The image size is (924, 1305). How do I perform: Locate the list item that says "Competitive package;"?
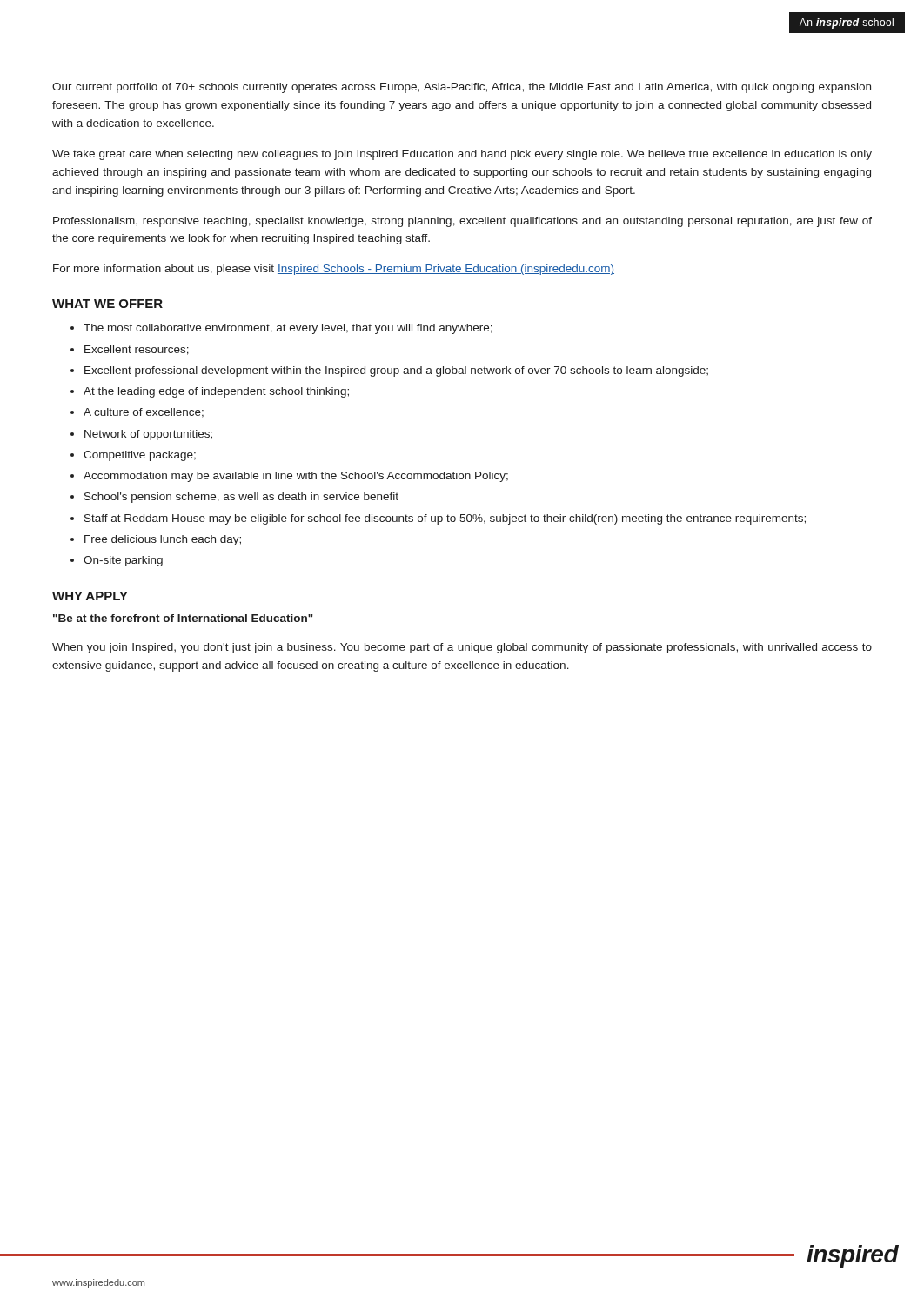point(140,454)
